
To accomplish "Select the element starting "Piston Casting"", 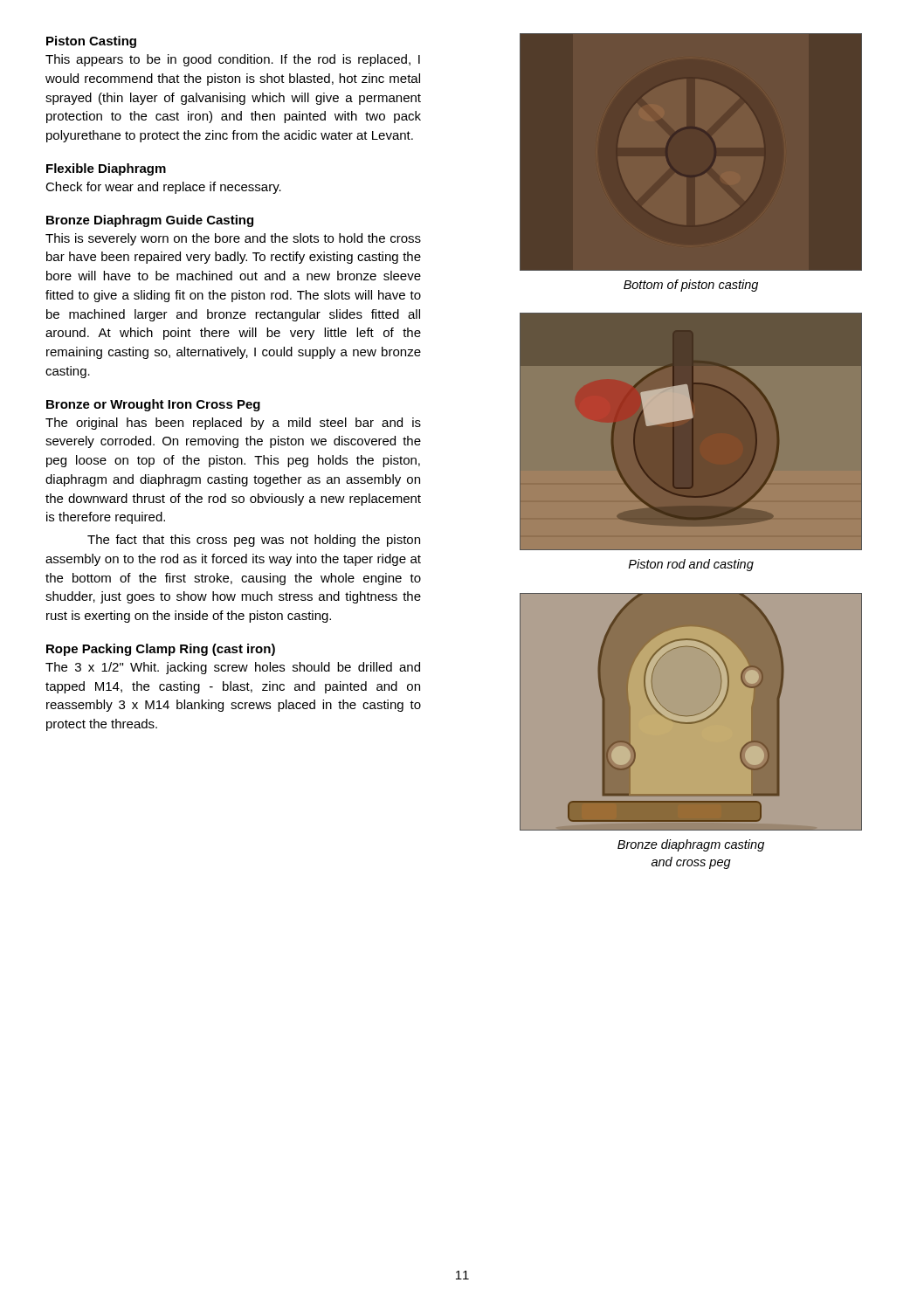I will point(91,41).
